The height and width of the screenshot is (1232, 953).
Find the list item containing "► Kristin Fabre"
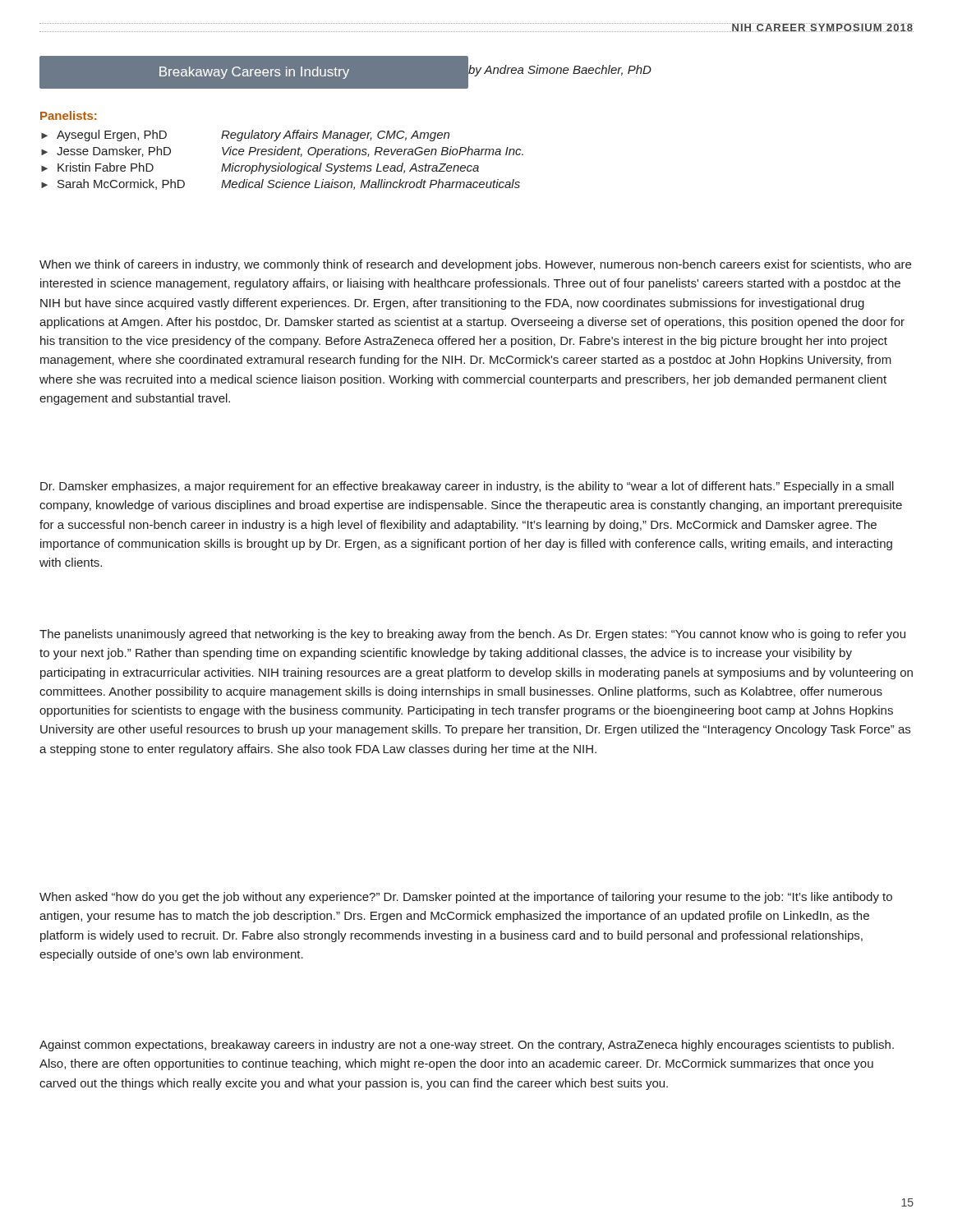point(259,167)
